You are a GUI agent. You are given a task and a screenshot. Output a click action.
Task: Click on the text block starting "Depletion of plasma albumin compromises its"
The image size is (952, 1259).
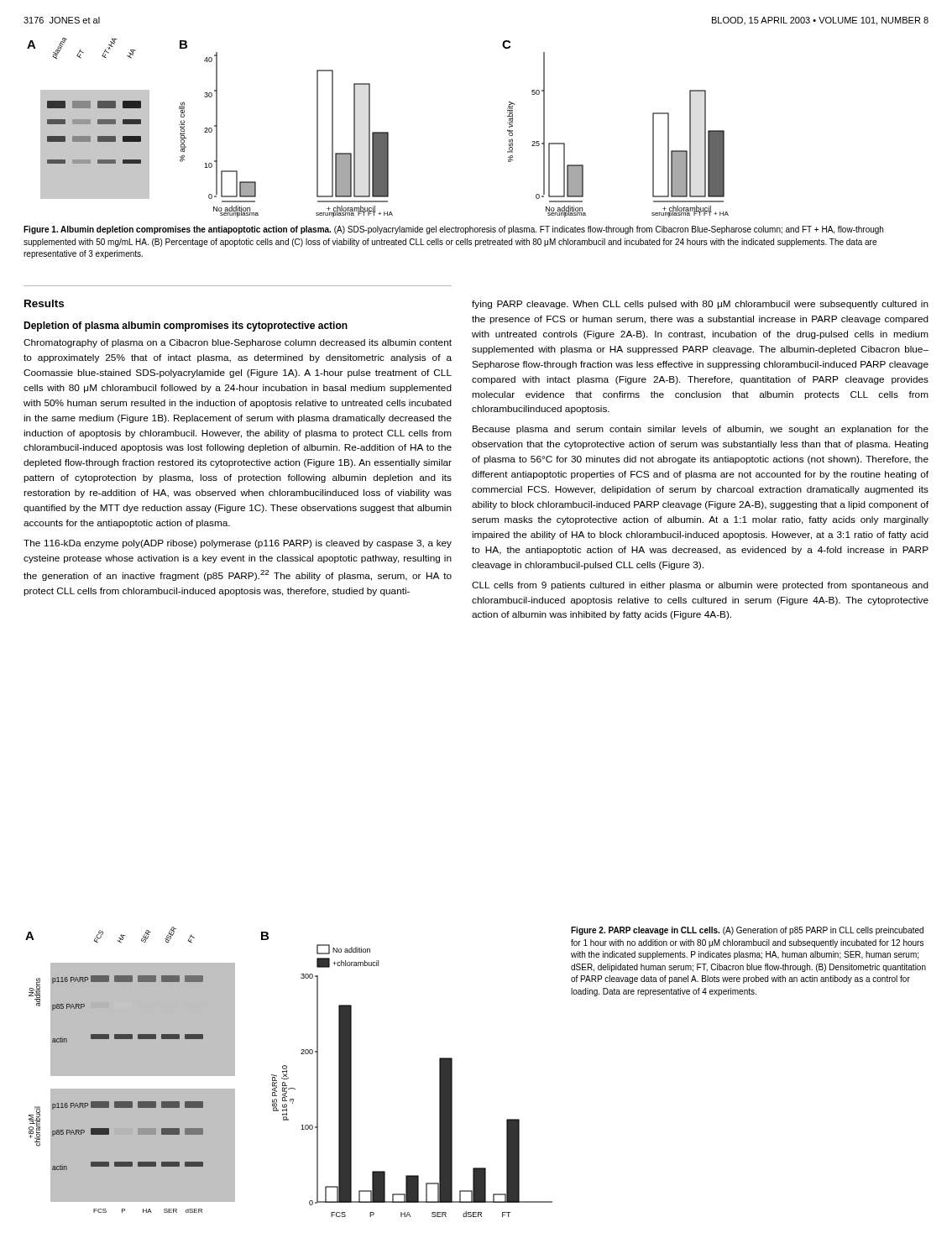(x=186, y=326)
